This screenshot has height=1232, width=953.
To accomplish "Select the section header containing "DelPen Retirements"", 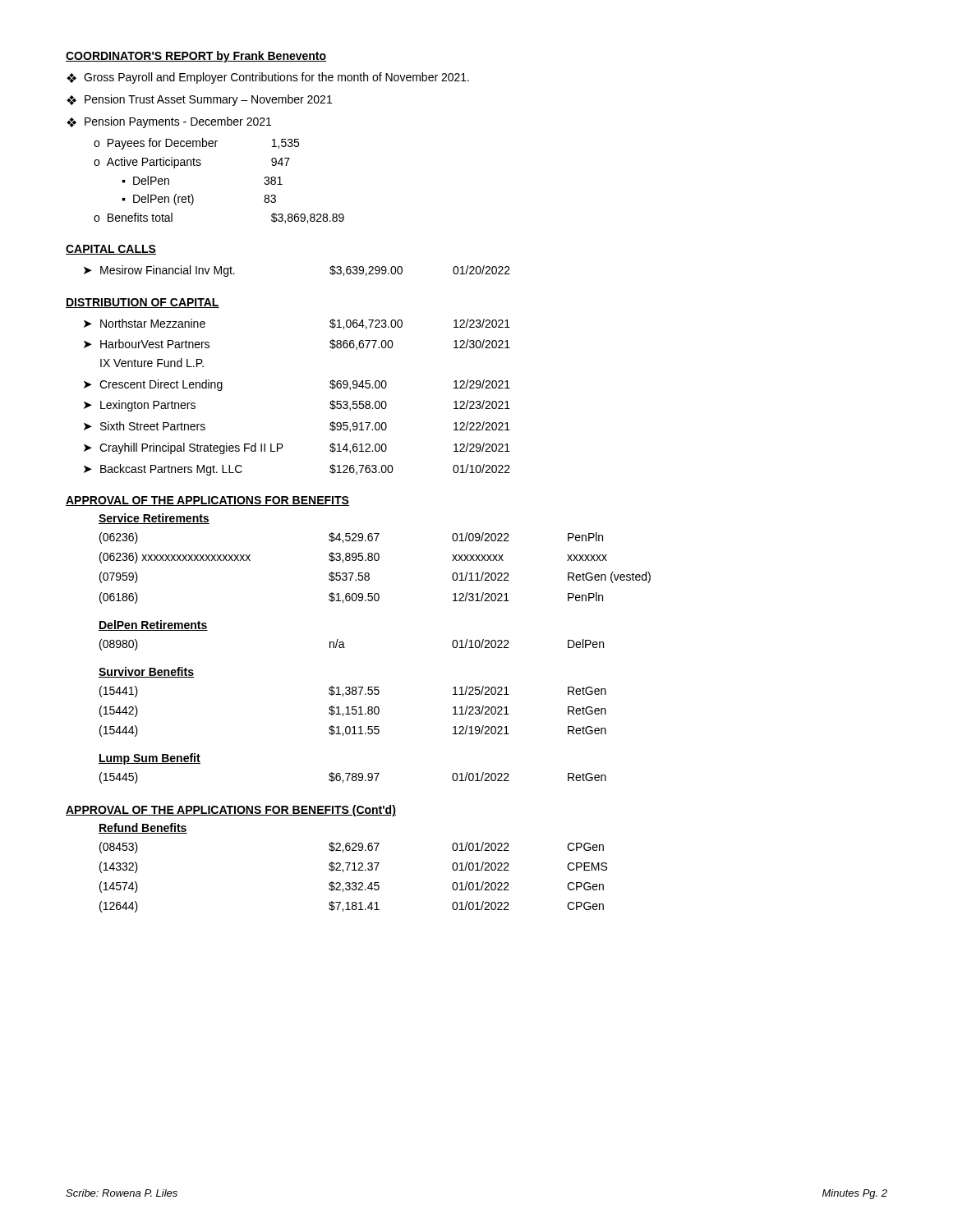I will (x=153, y=625).
